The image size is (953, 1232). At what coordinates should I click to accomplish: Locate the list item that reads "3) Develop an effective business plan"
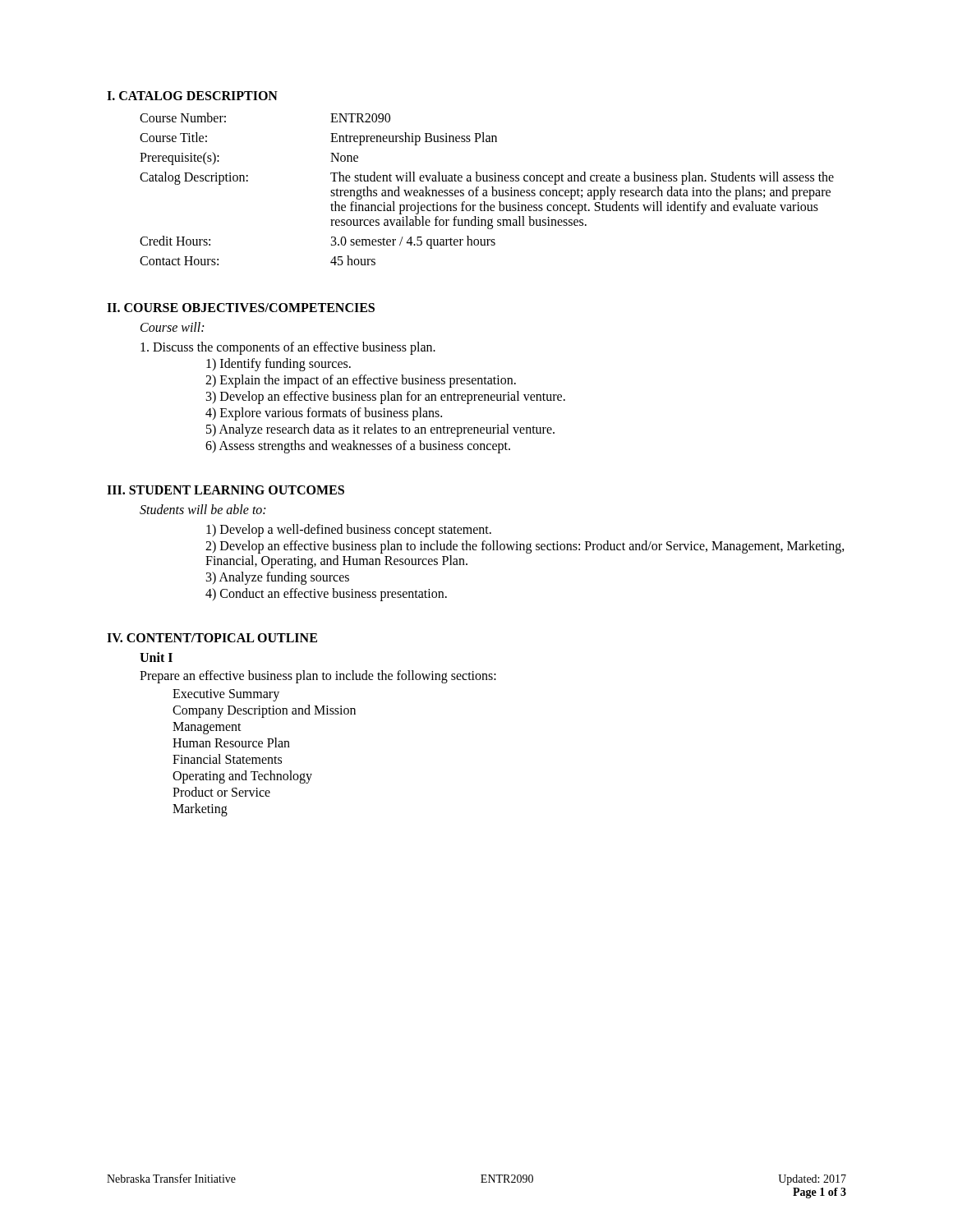pos(386,396)
